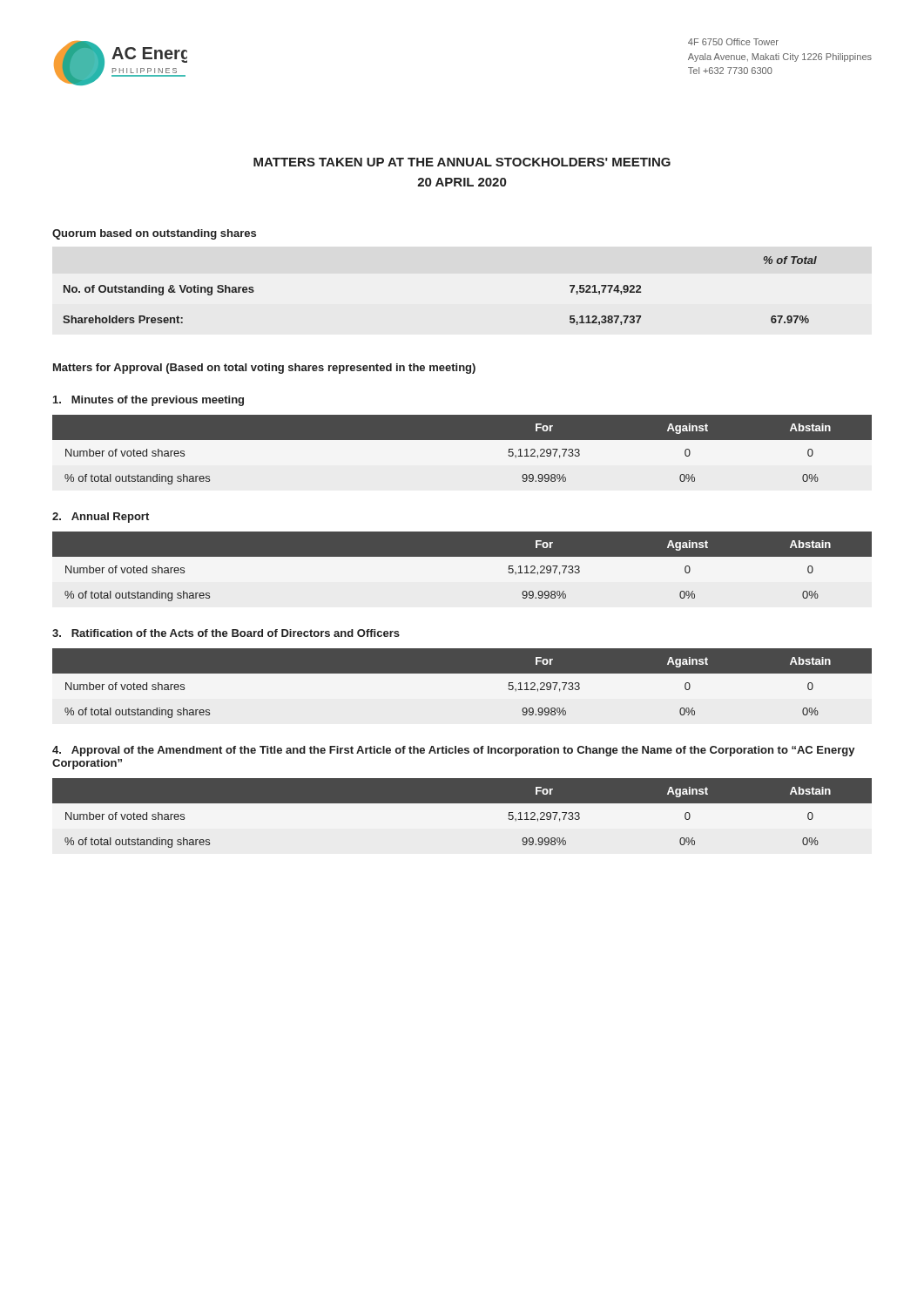Click on the text block with the text "4F 6750 Office Tower Ayala Avenue, Makati City"
Viewport: 924px width, 1307px height.
pos(780,56)
